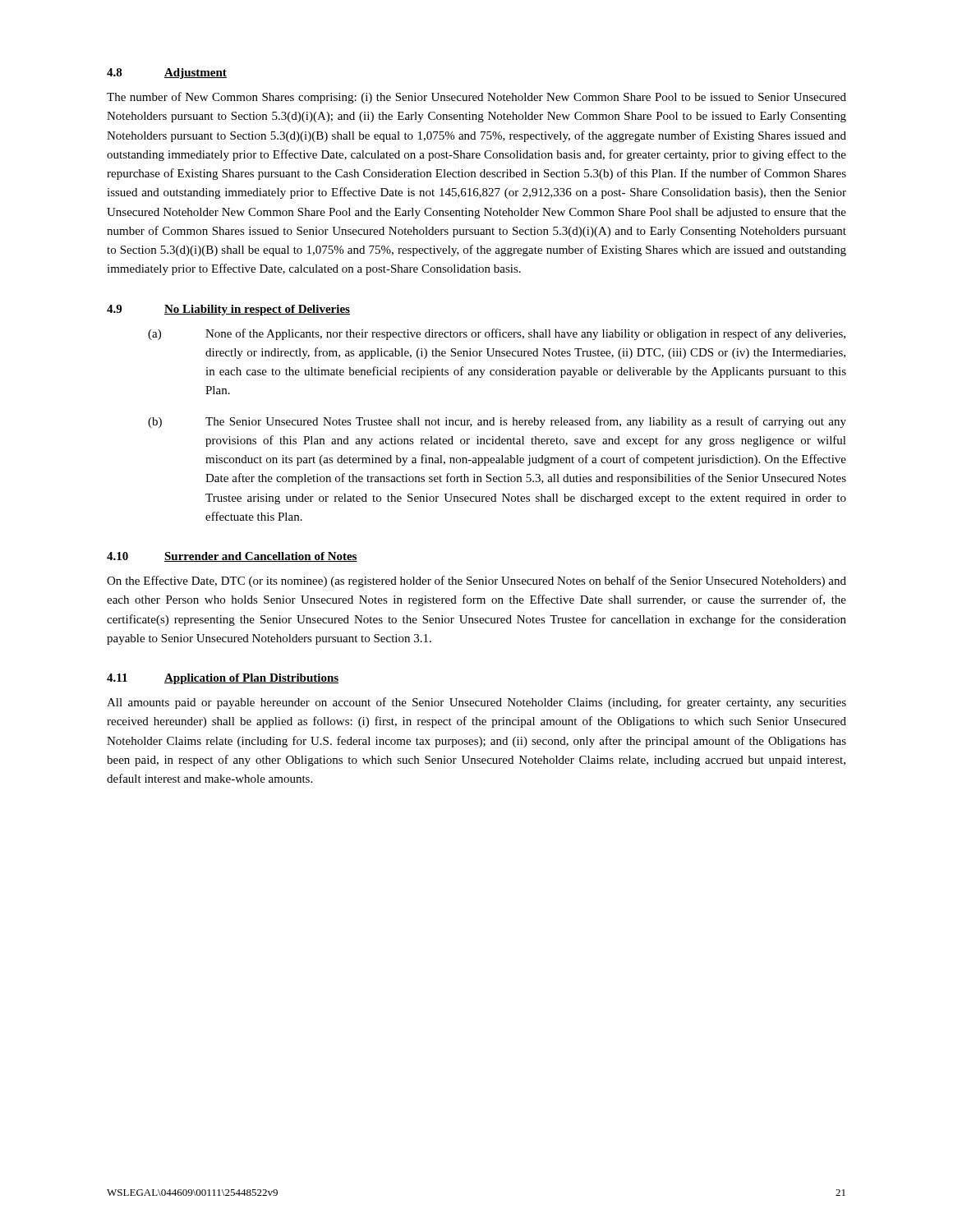
Task: Where is the passage that starts "All amounts paid or"?
Action: (x=476, y=740)
